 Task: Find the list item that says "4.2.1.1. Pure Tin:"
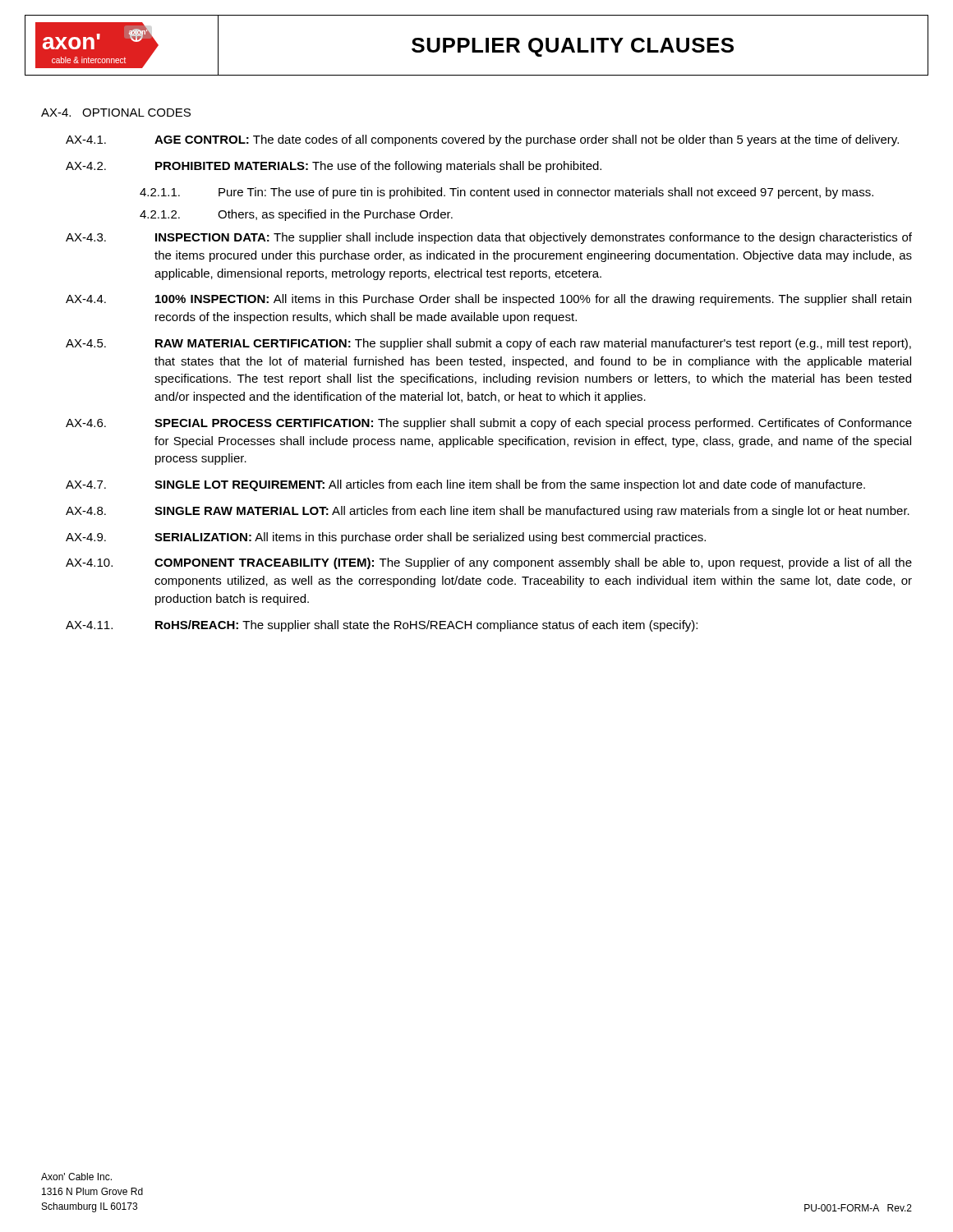[526, 192]
